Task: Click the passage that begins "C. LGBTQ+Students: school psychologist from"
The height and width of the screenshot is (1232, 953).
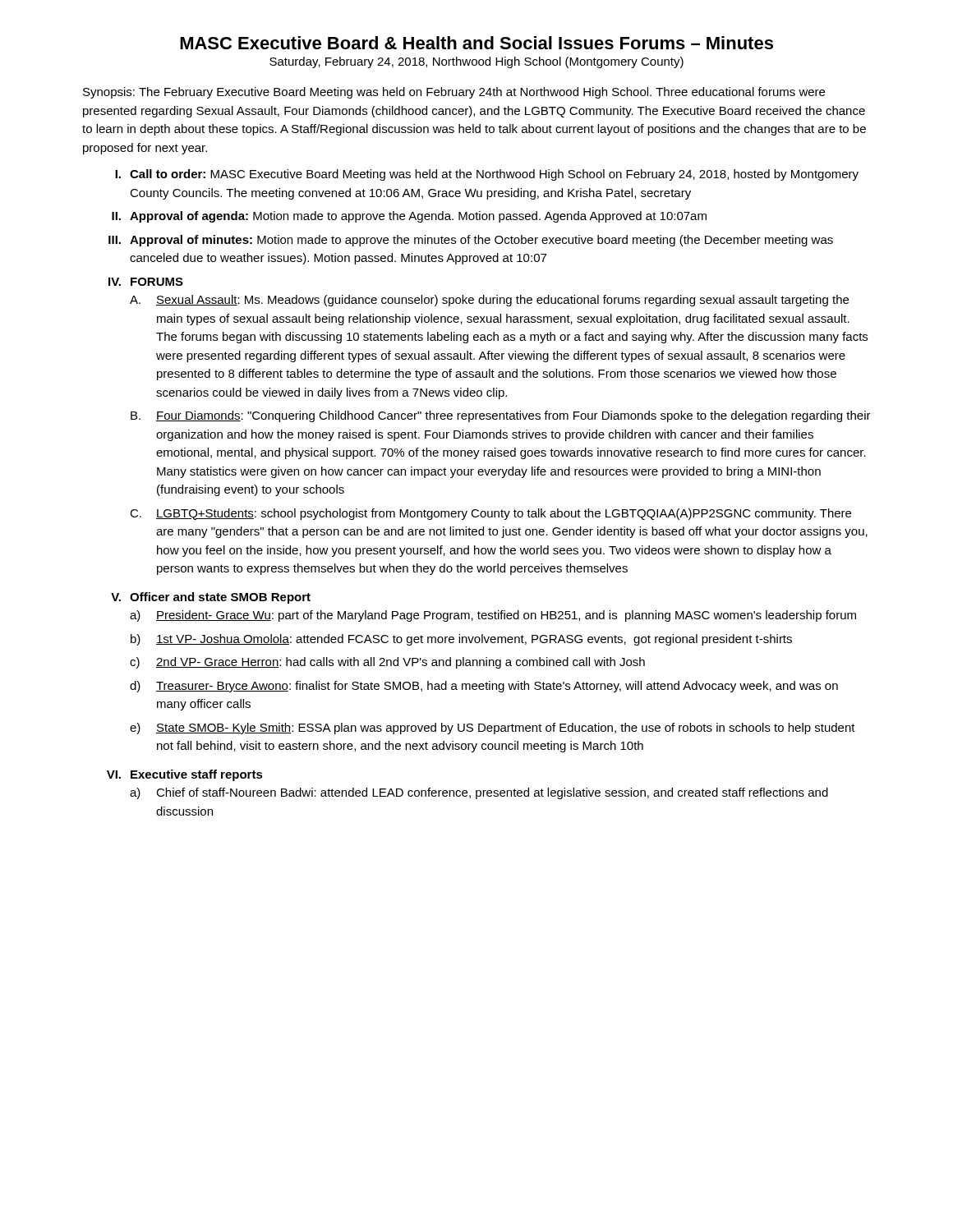Action: (500, 541)
